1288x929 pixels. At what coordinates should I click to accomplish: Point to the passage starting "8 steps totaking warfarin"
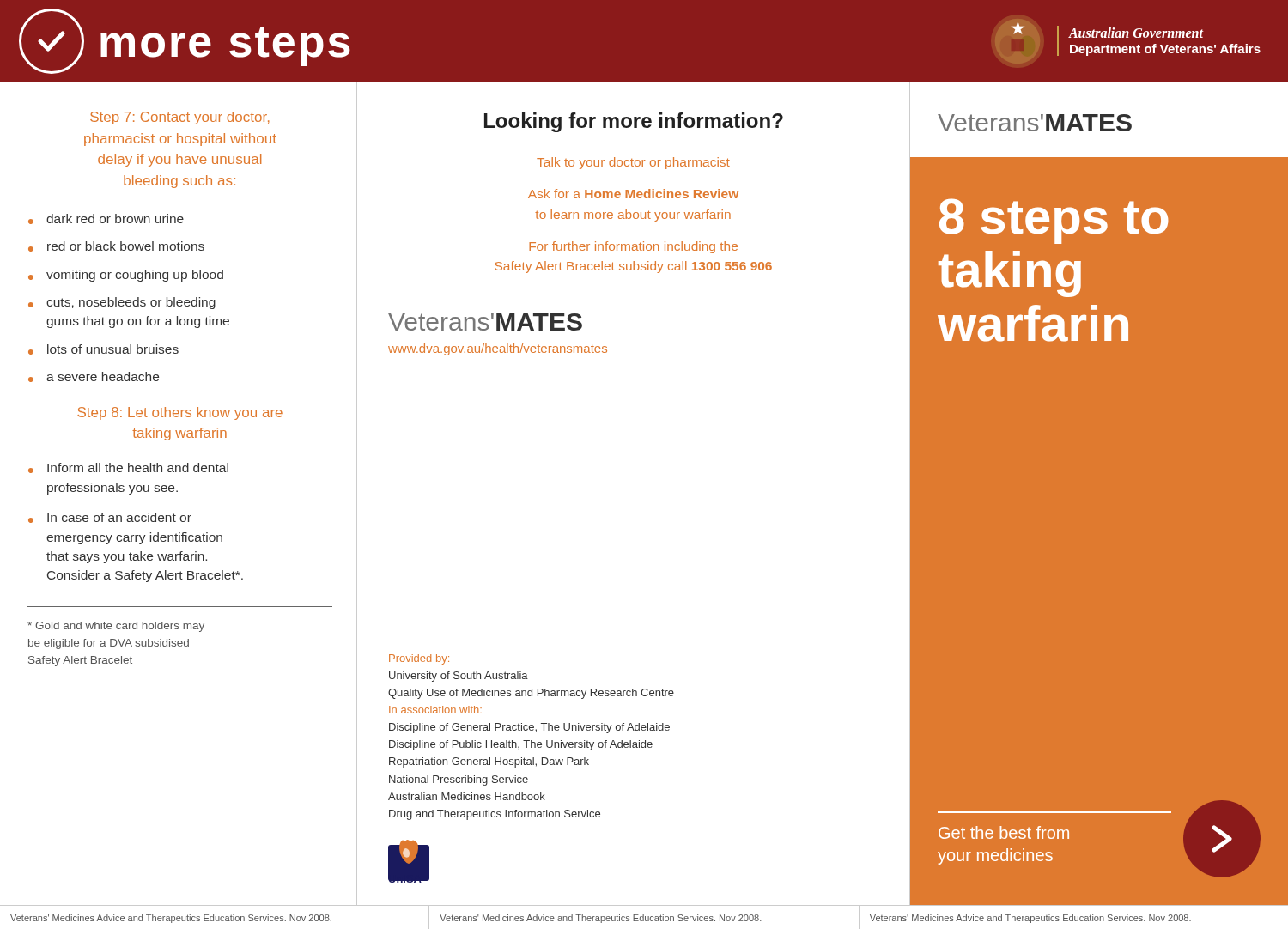click(x=1054, y=270)
